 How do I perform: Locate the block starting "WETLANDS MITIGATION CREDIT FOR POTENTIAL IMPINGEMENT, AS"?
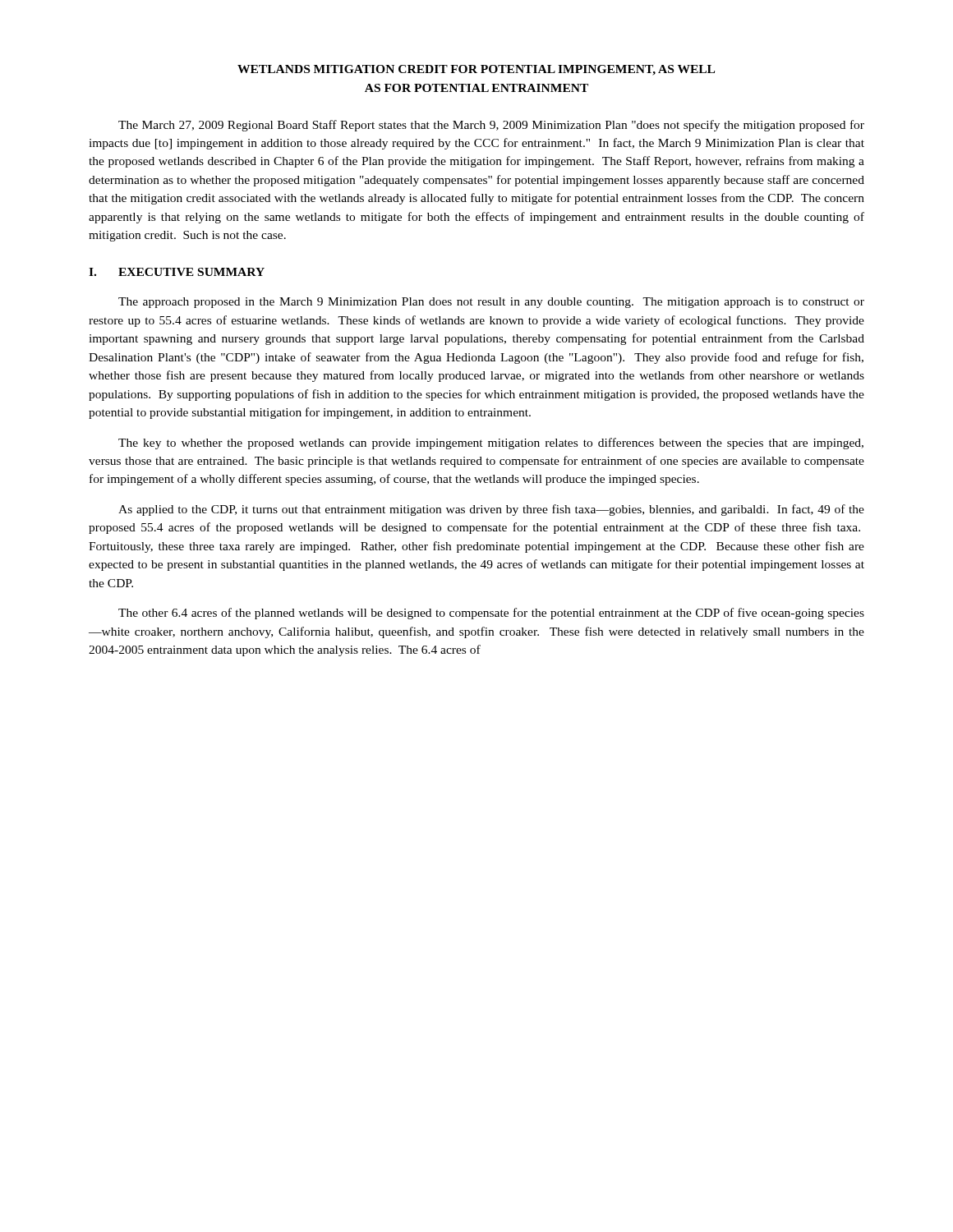[x=476, y=78]
